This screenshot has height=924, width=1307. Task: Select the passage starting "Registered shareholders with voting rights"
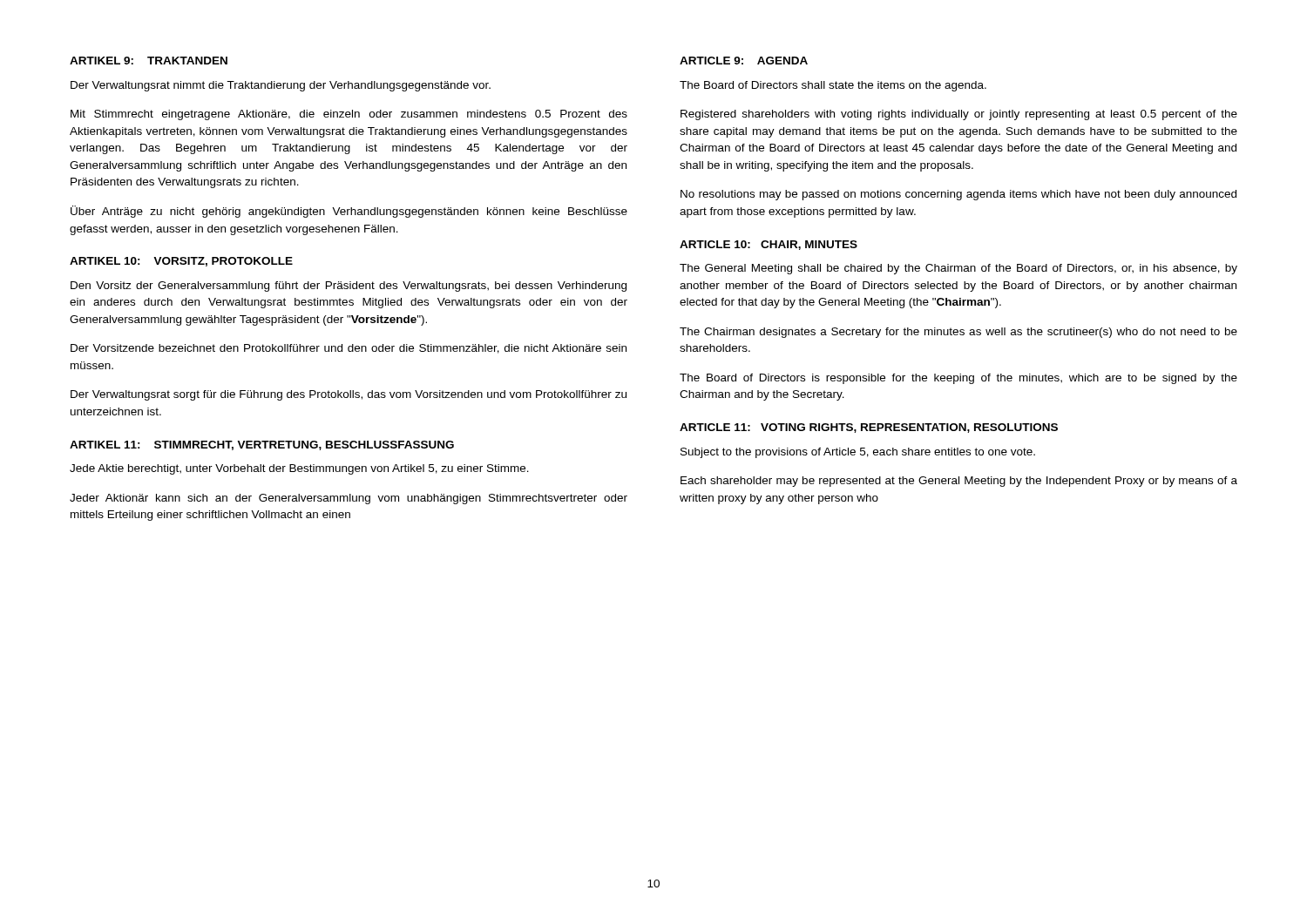pos(958,139)
